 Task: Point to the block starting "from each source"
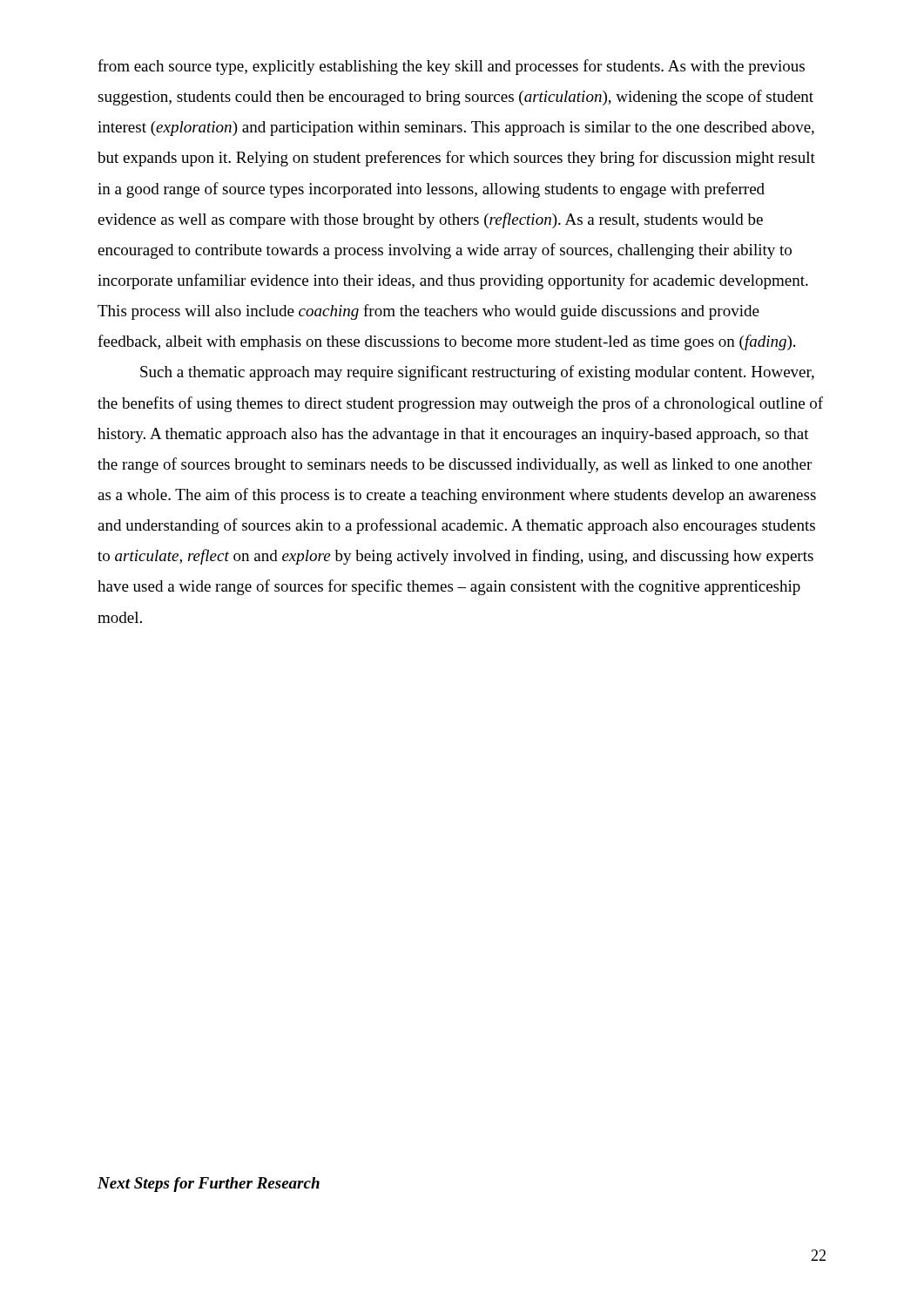[456, 204]
